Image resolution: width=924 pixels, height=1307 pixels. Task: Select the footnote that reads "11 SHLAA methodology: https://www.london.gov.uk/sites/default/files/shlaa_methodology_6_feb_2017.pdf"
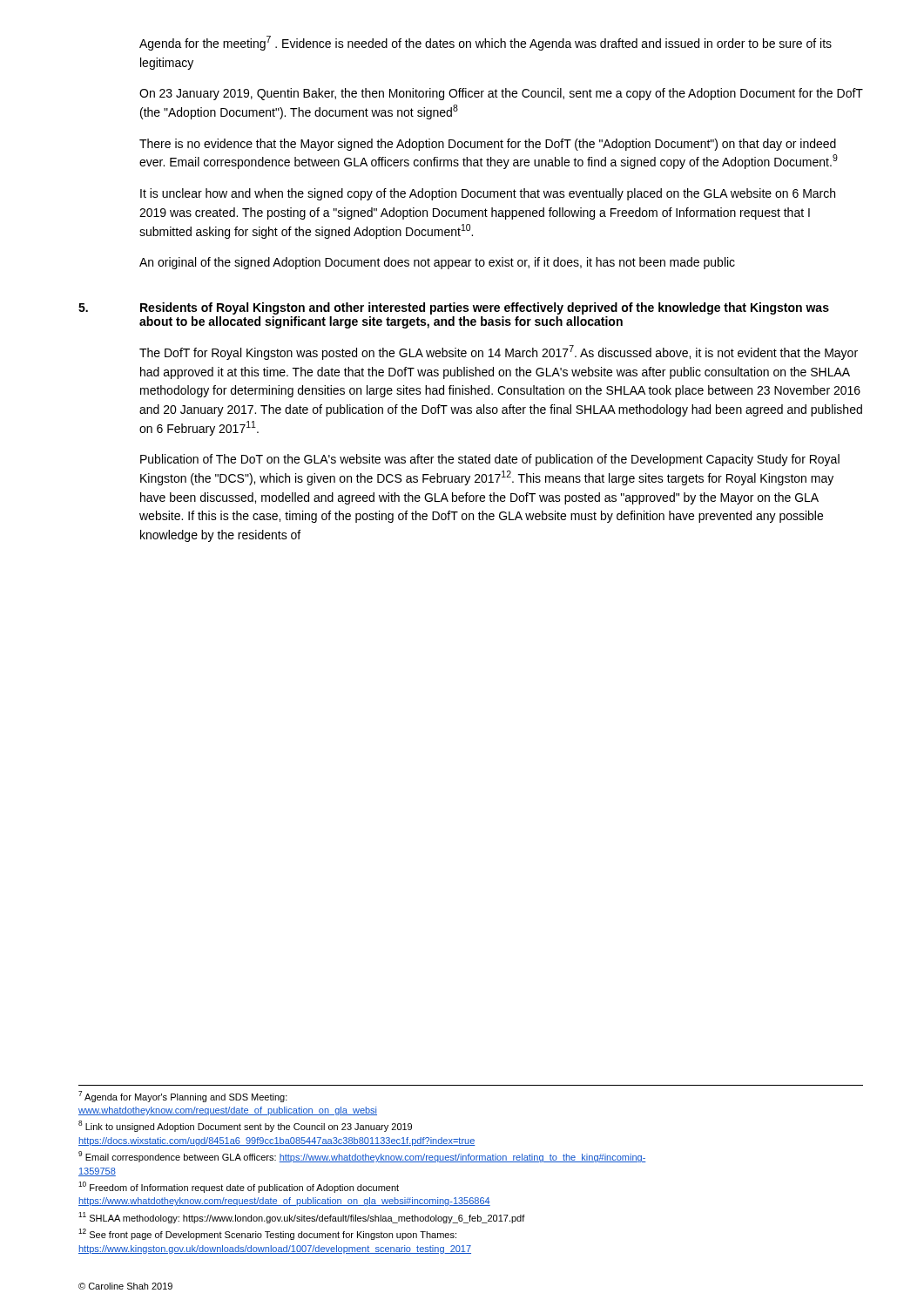coord(301,1218)
